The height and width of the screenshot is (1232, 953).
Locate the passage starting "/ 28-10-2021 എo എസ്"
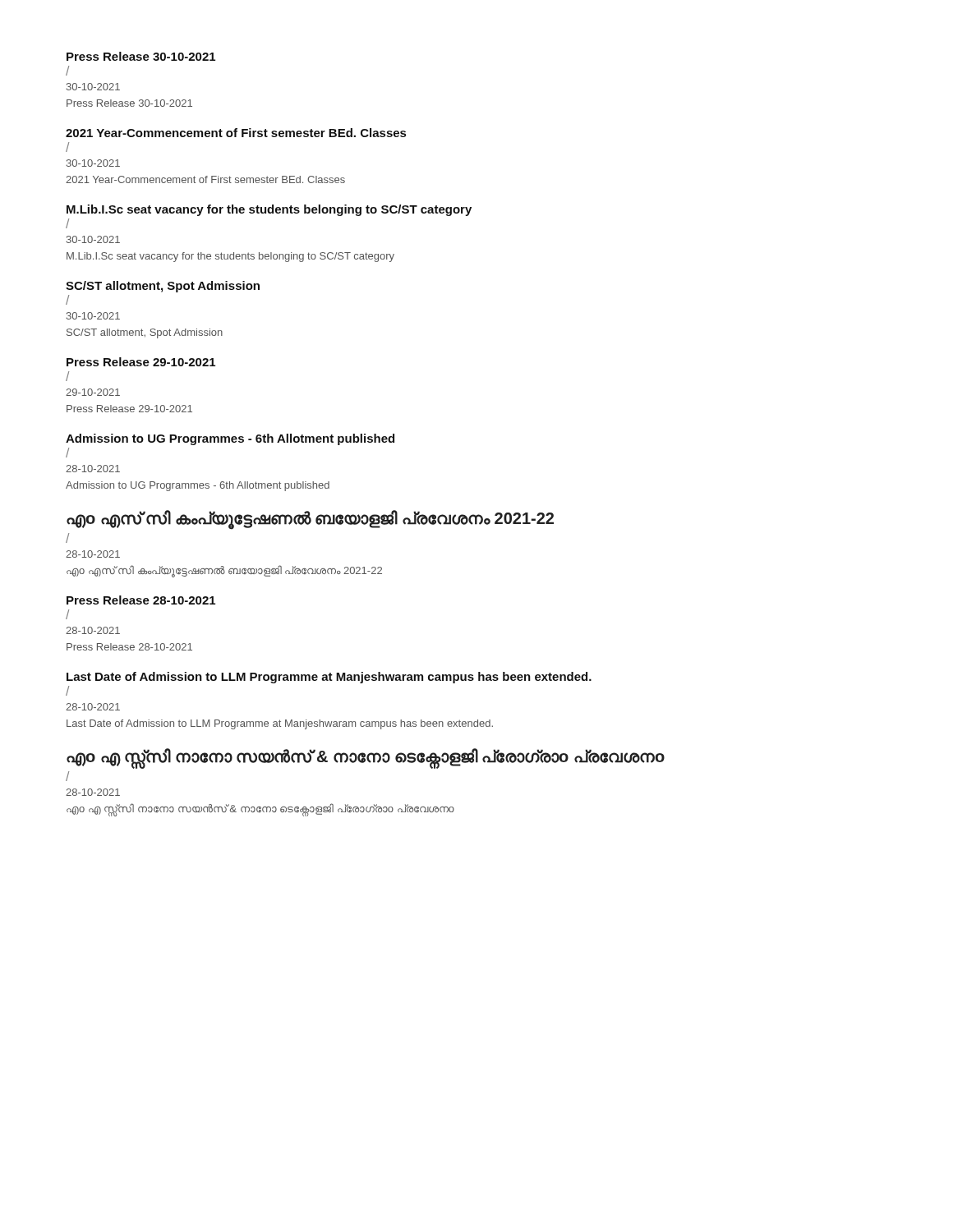pos(67,538)
